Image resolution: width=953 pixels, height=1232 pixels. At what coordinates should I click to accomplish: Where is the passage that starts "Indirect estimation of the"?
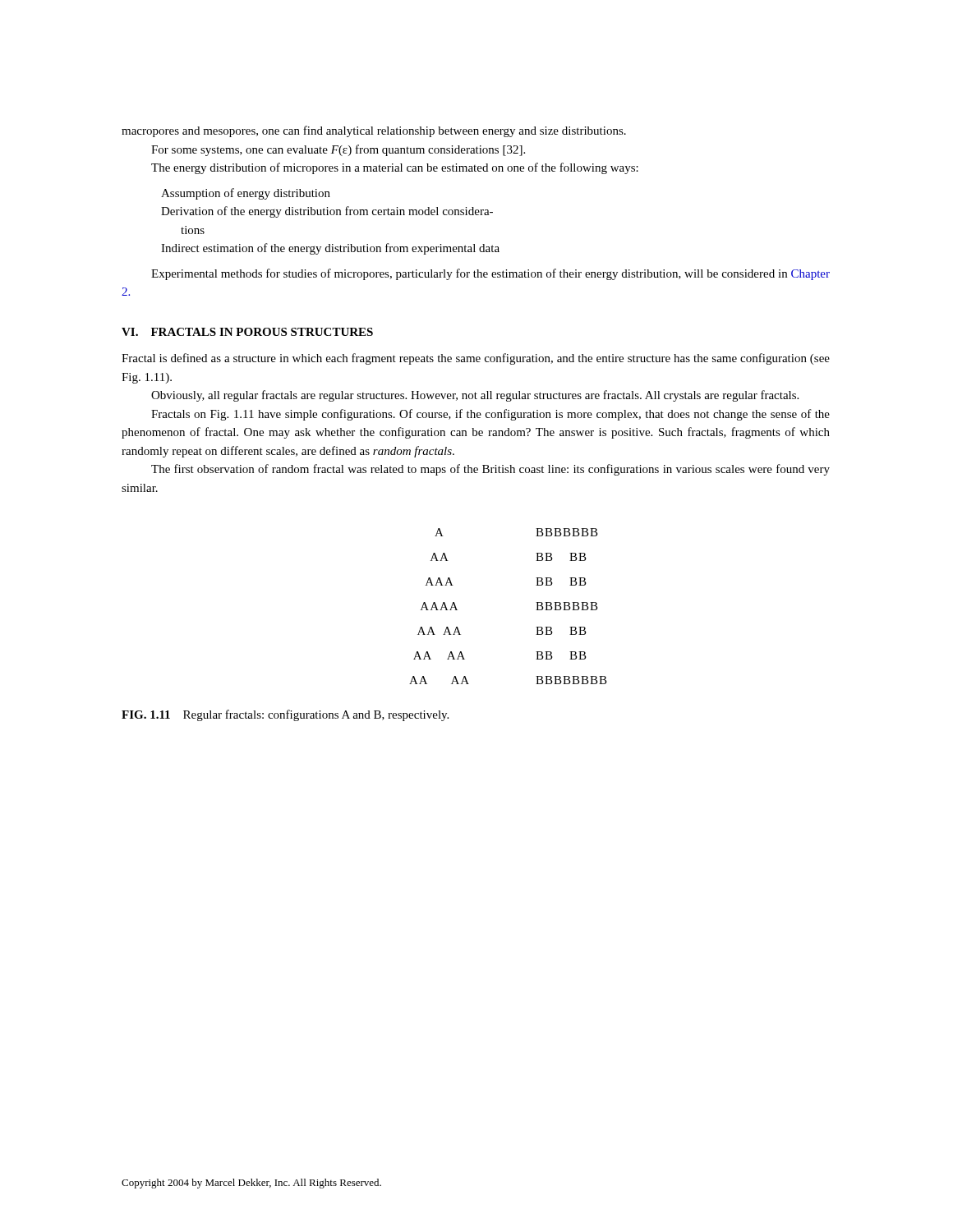coord(495,248)
